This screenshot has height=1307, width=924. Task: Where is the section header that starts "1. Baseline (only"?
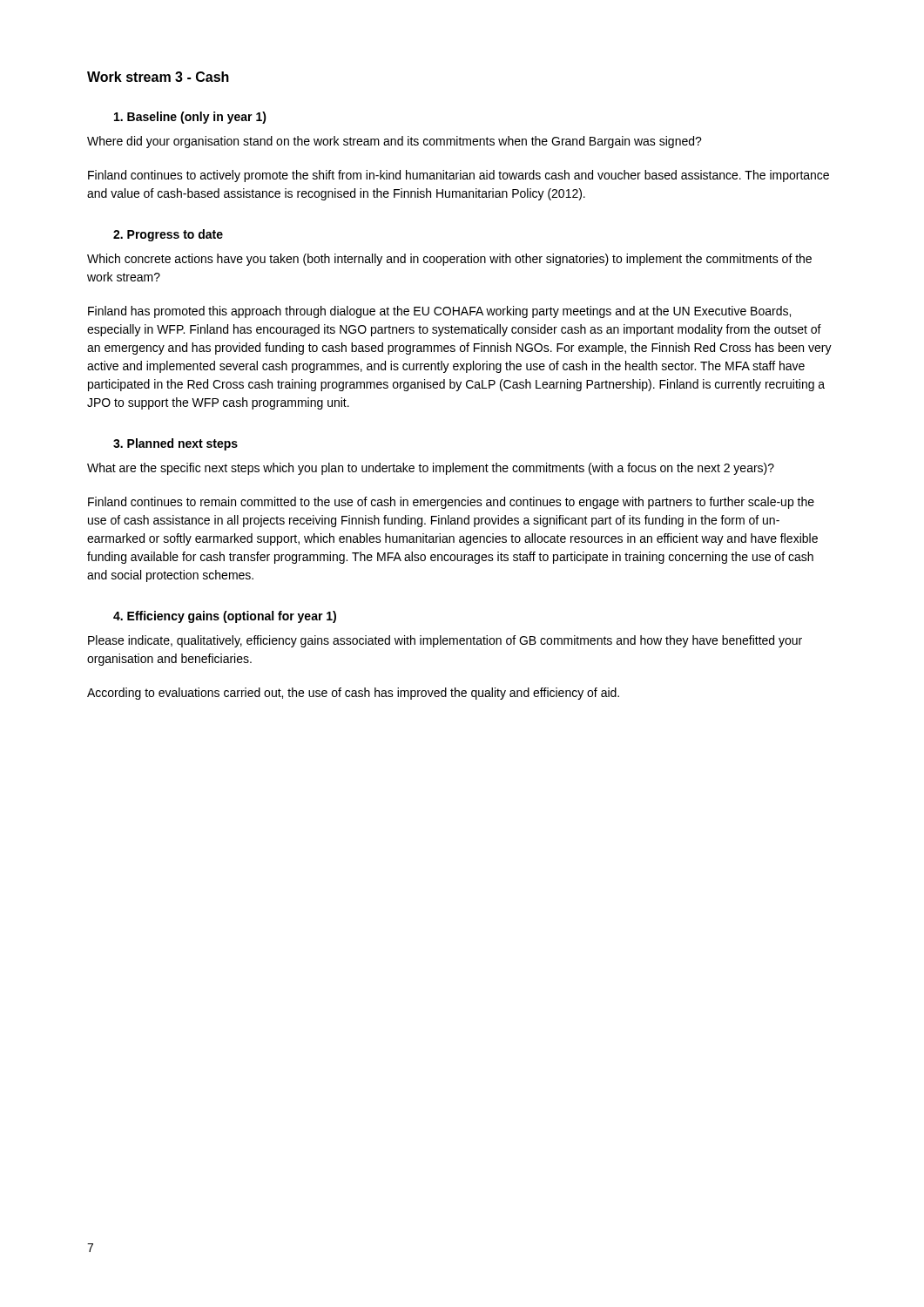tap(190, 117)
